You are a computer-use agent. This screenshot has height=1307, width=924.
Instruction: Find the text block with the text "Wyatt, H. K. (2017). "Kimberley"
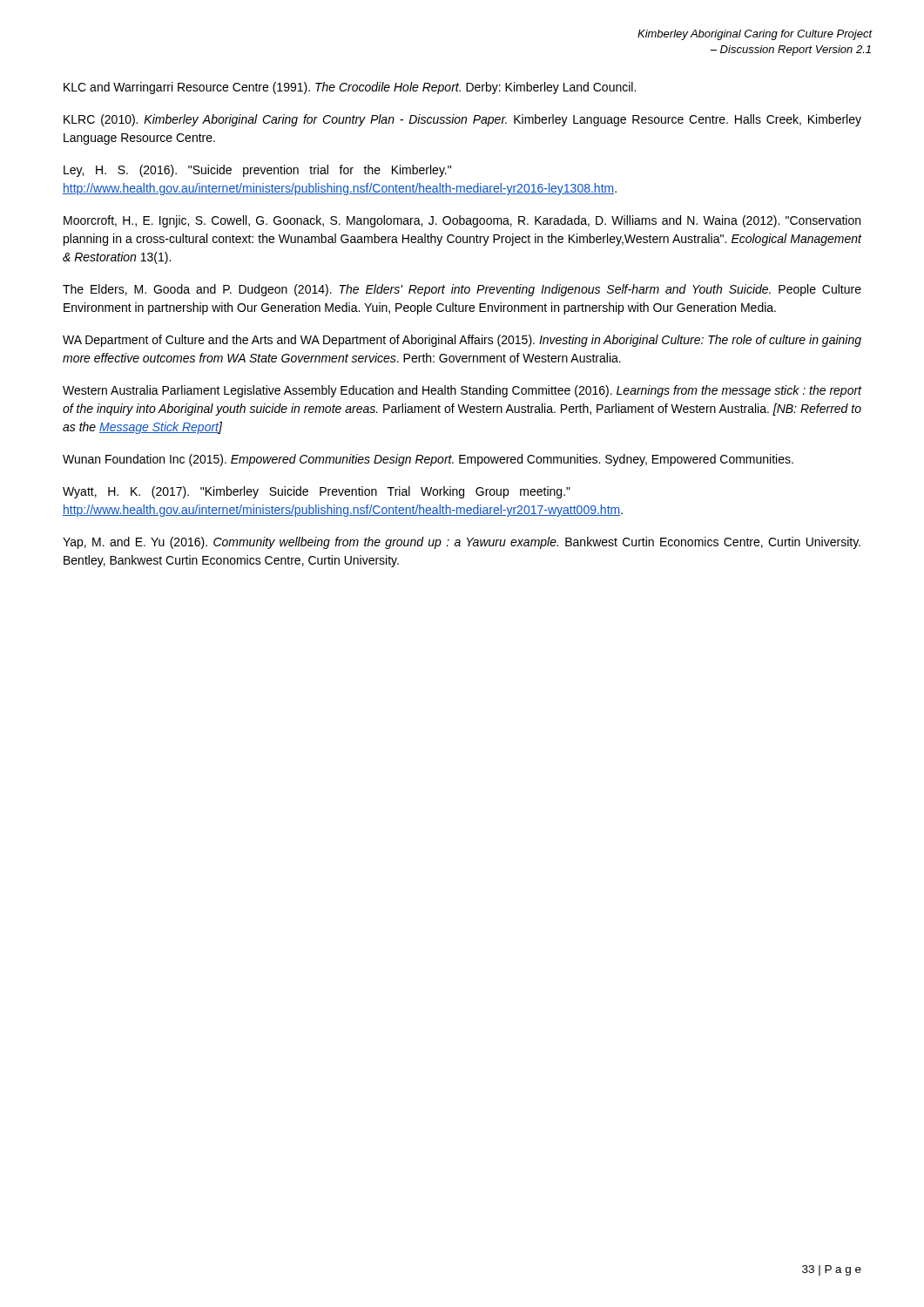click(343, 501)
